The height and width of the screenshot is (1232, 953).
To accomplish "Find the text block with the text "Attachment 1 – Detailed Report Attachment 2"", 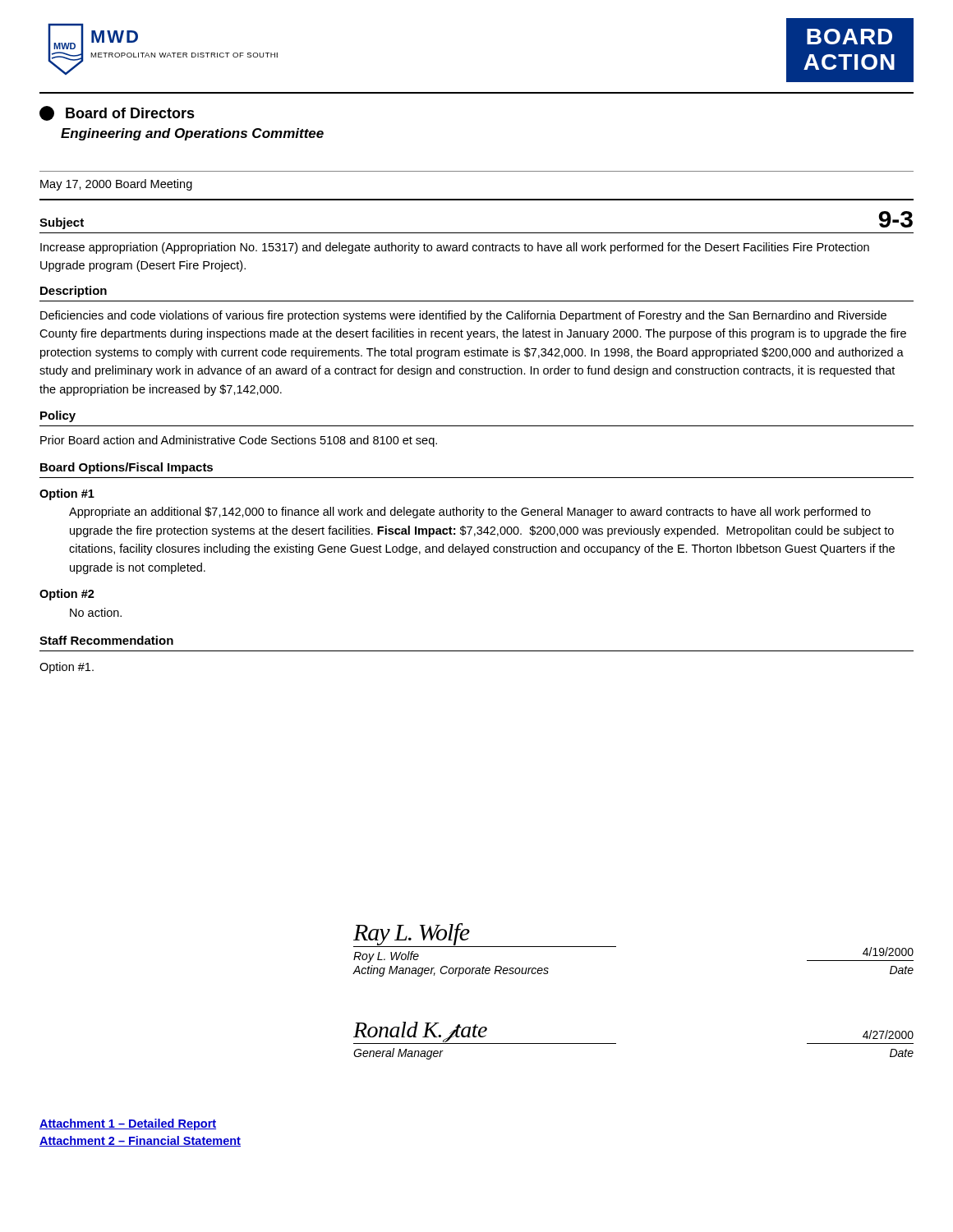I will coord(140,1132).
